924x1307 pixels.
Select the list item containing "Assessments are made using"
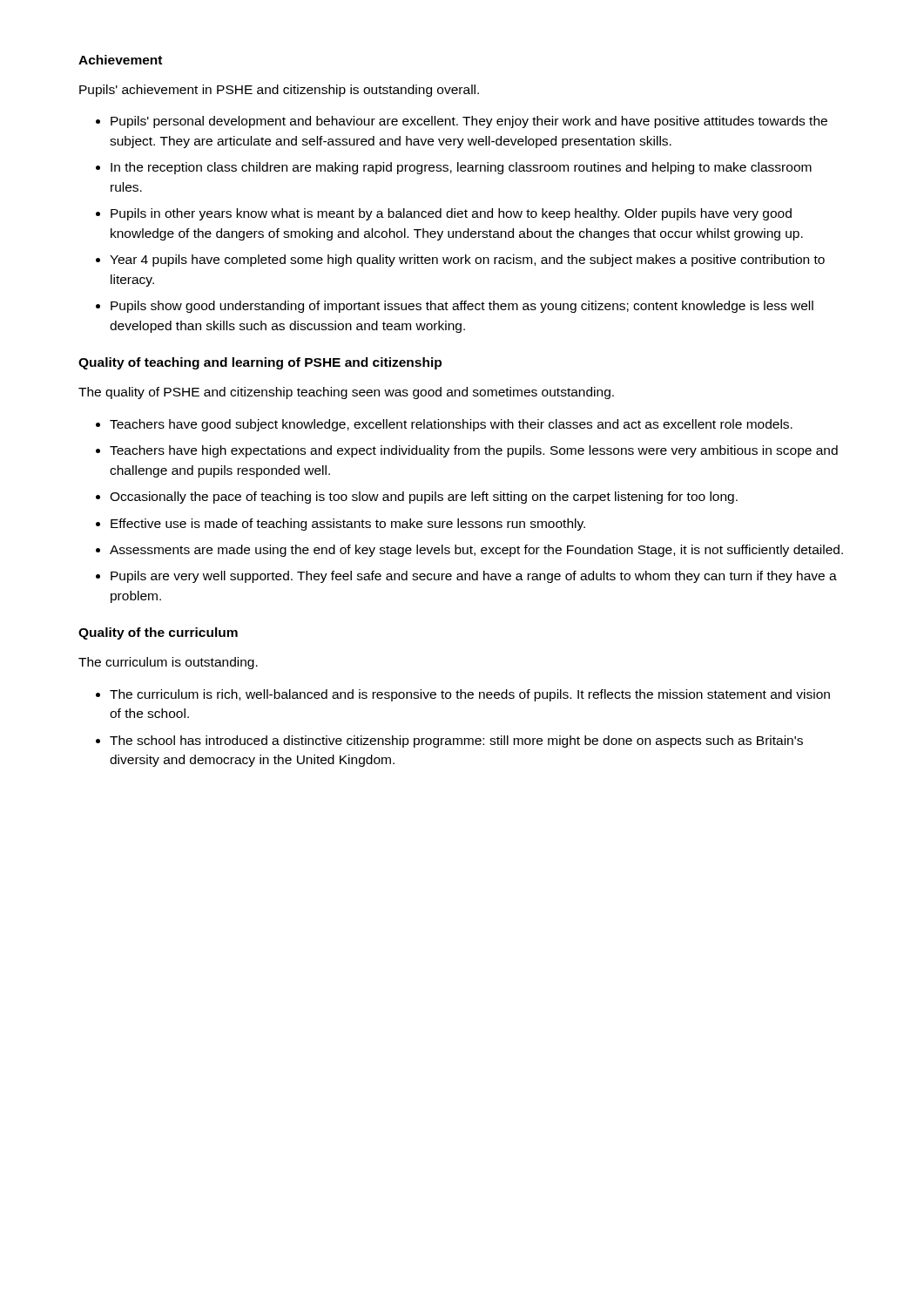click(x=477, y=549)
